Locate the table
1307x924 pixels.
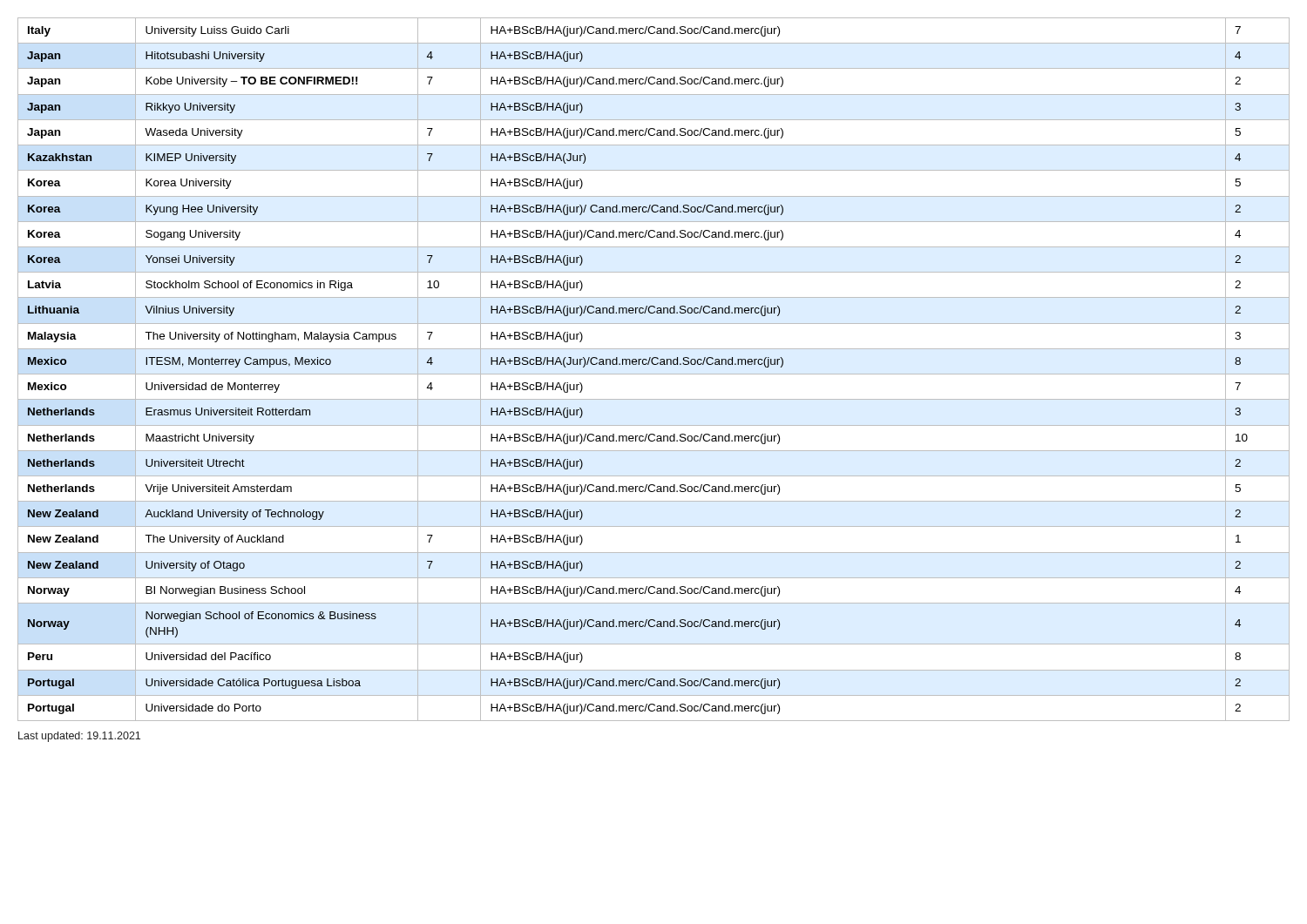tap(654, 369)
